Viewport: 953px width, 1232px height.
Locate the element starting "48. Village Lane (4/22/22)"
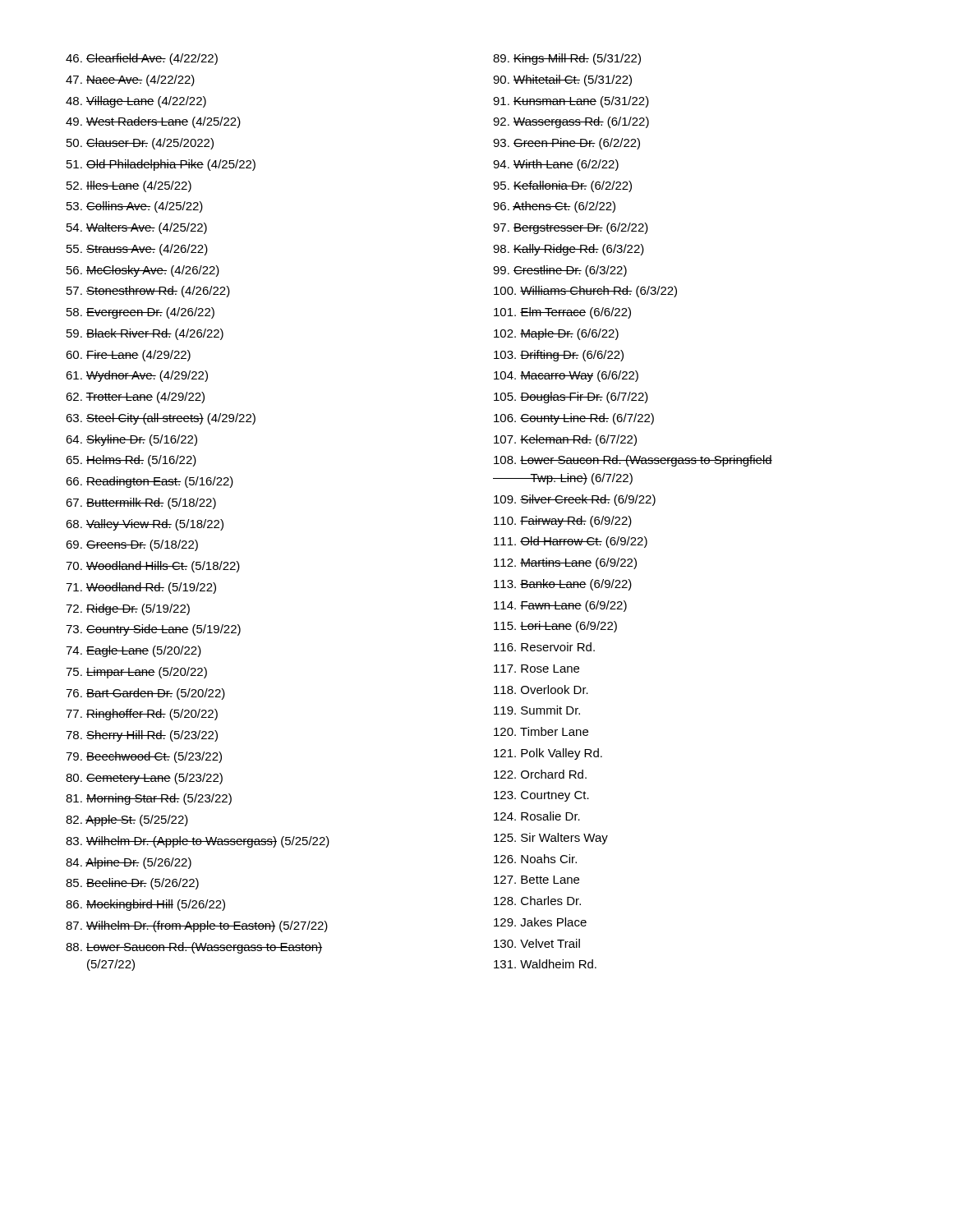(136, 100)
